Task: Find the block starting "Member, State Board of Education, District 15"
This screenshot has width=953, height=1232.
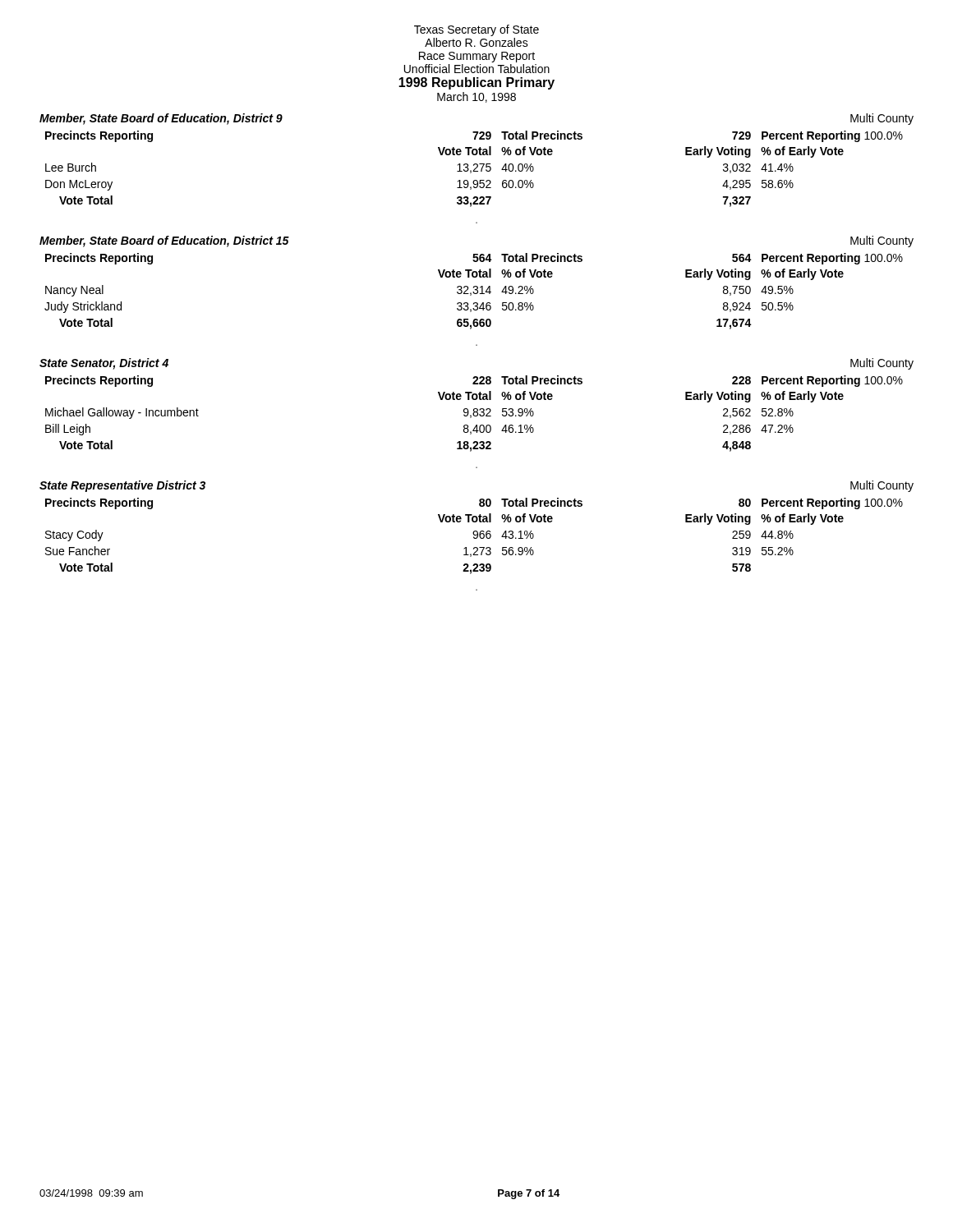Action: 163,241
